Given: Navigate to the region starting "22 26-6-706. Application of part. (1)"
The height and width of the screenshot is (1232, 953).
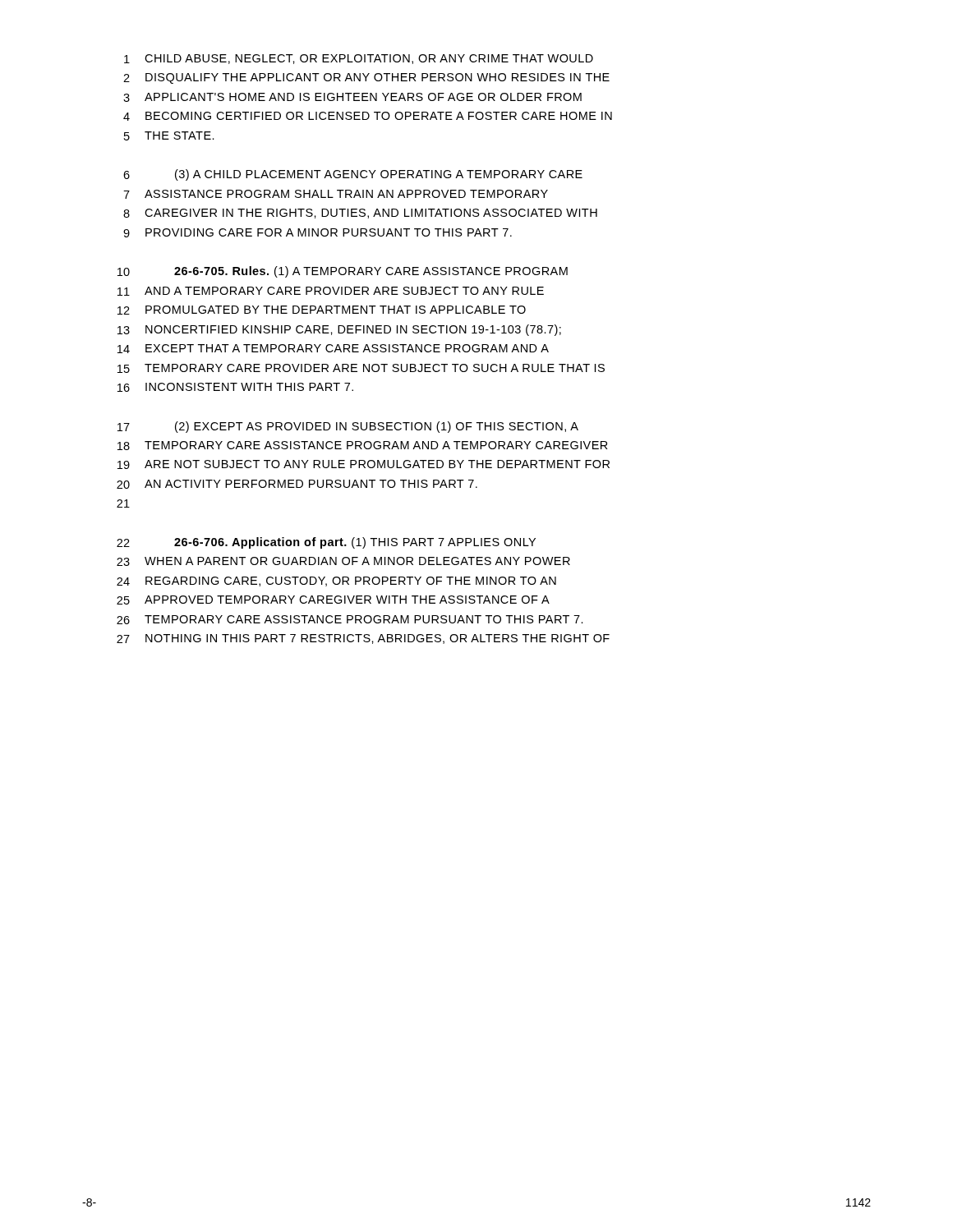Looking at the screenshot, I should [485, 543].
